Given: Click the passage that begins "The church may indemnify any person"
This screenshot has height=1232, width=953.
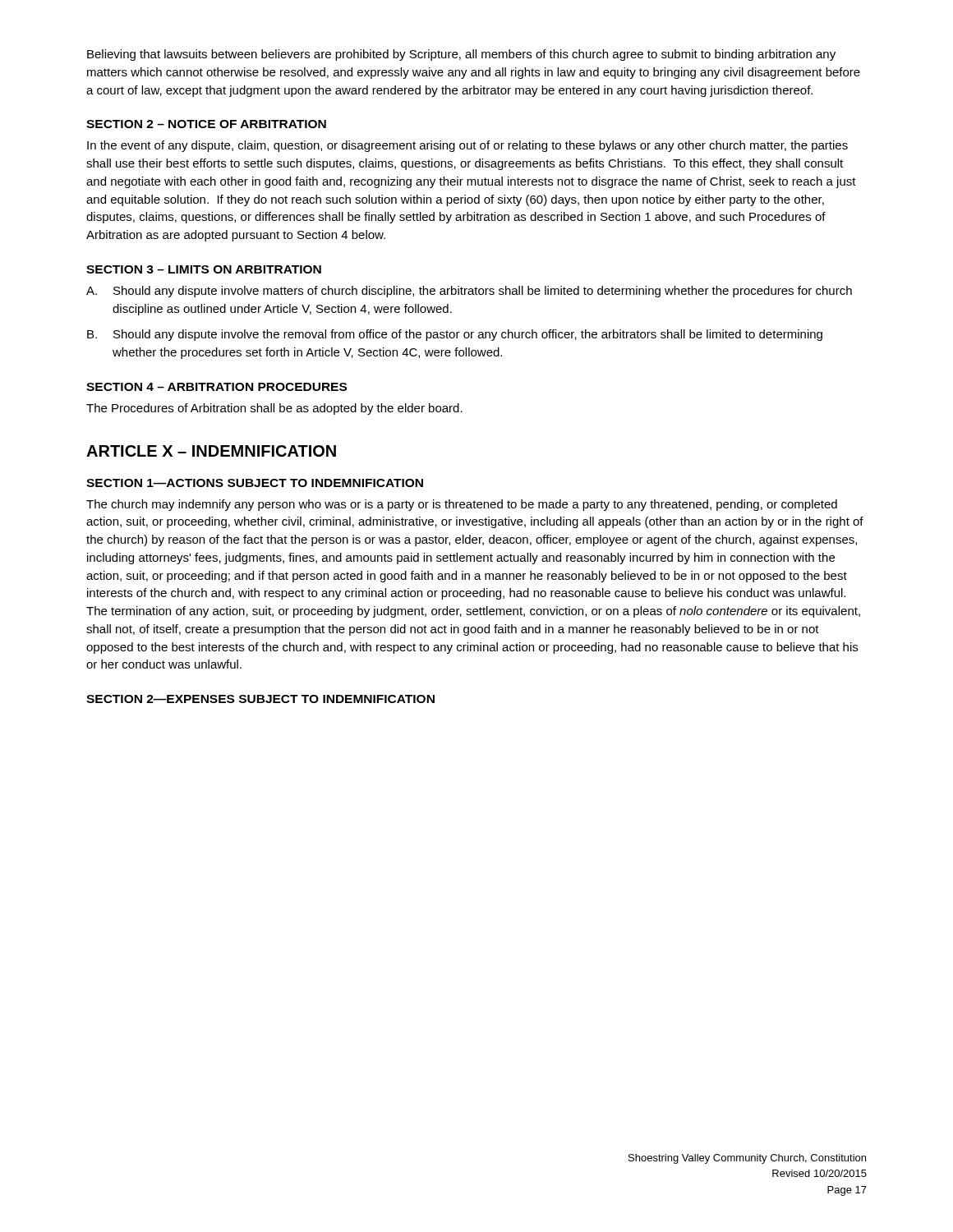Looking at the screenshot, I should click(475, 584).
